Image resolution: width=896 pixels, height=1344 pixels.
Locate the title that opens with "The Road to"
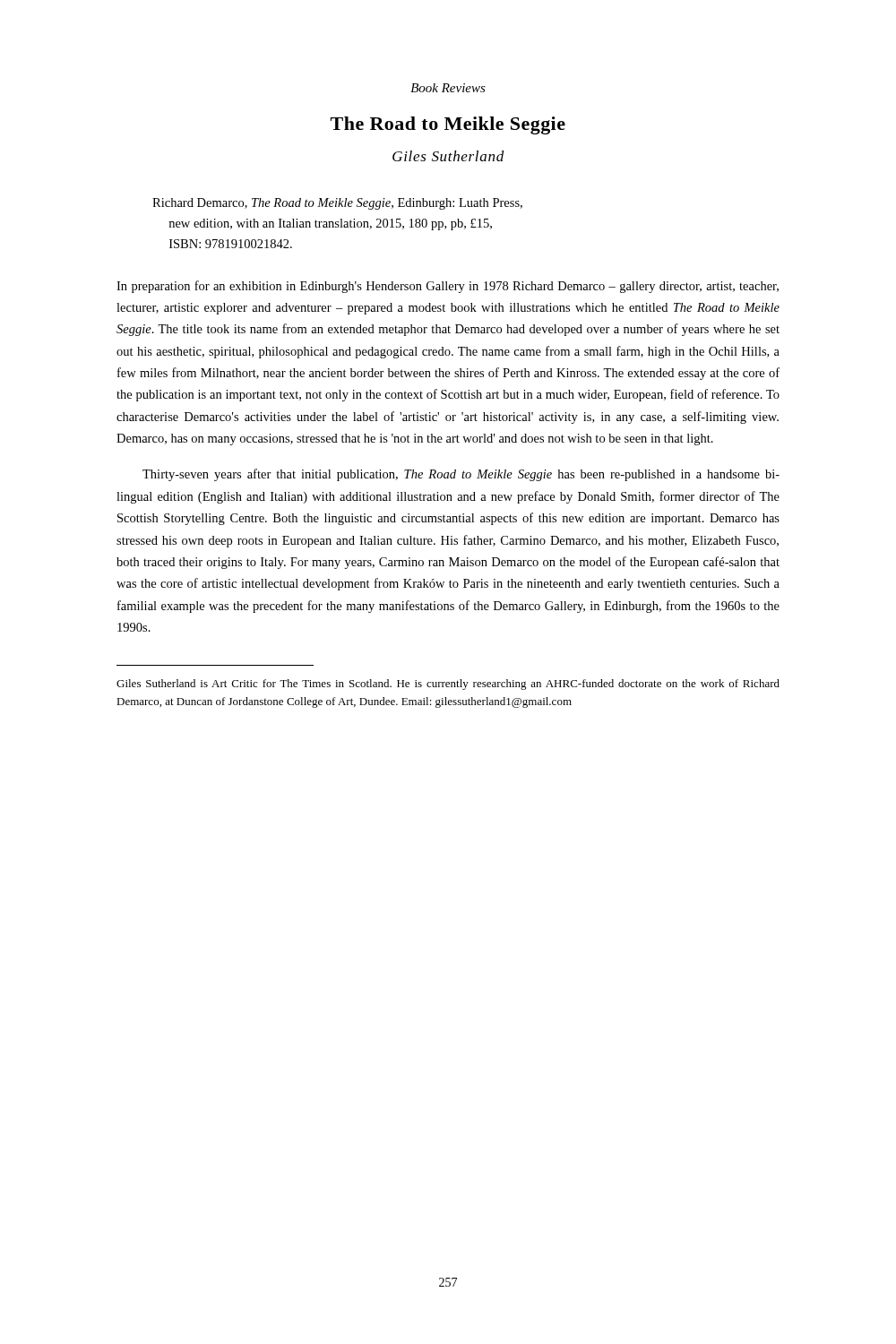(x=448, y=123)
